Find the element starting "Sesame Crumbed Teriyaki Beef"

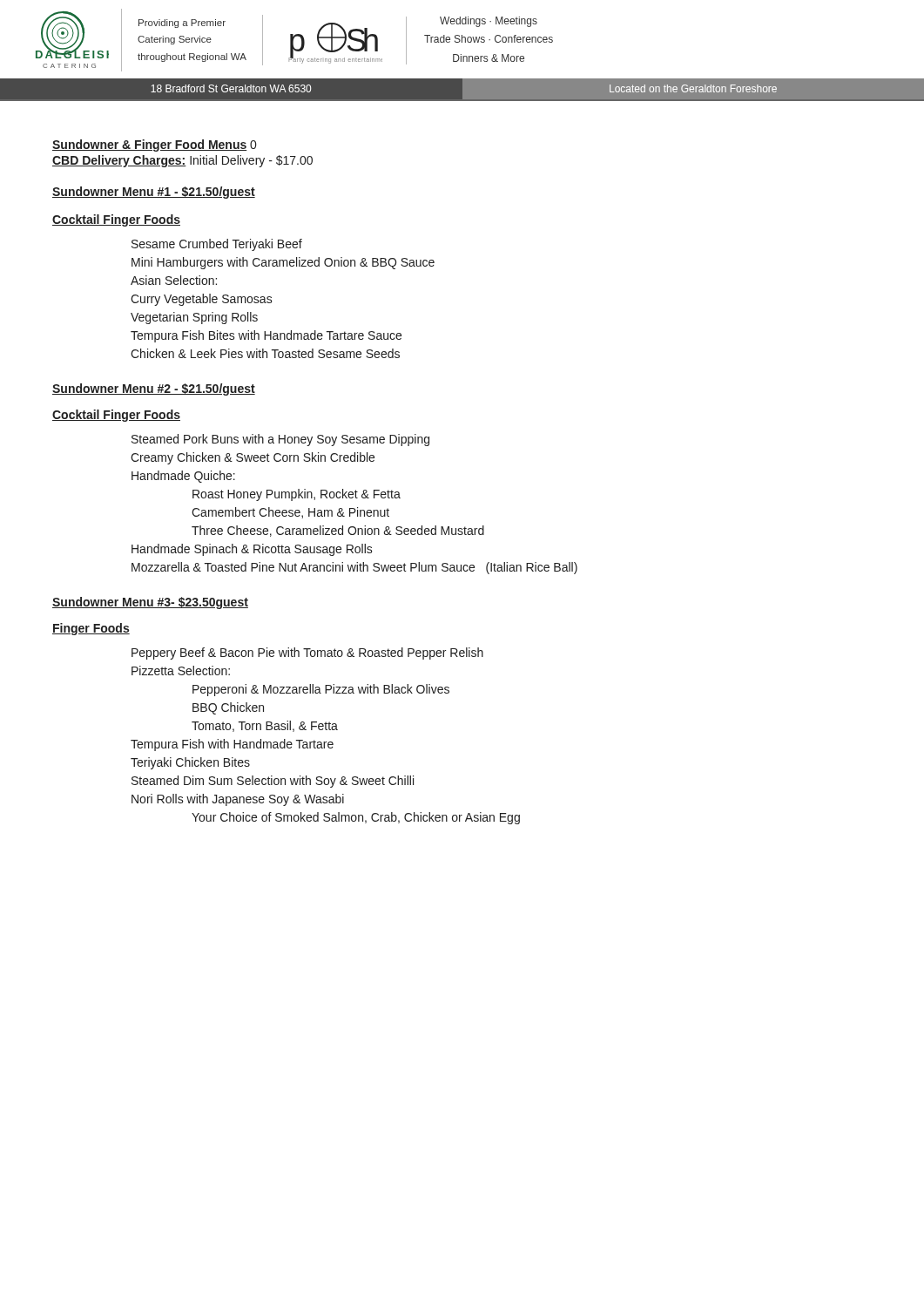tap(216, 244)
